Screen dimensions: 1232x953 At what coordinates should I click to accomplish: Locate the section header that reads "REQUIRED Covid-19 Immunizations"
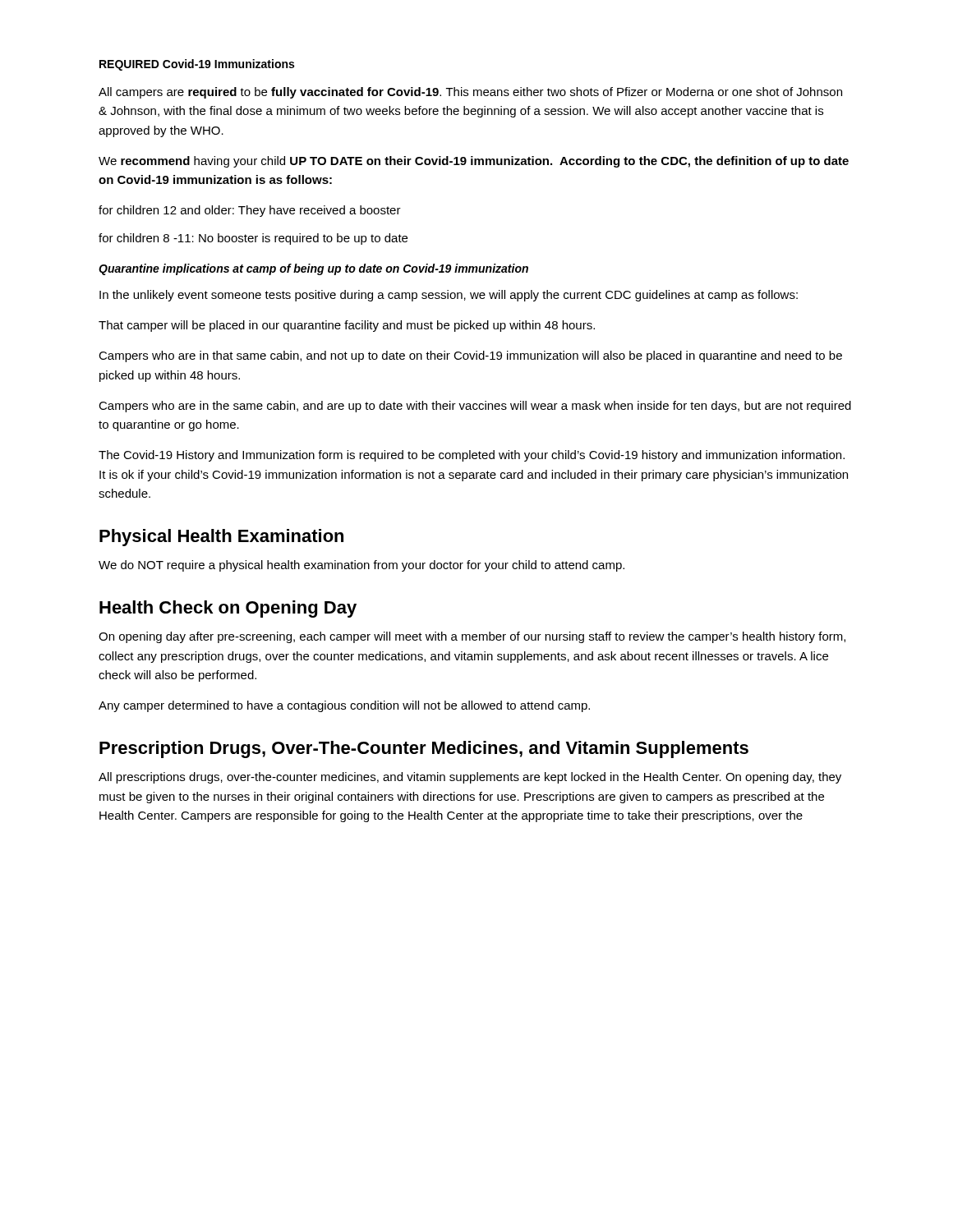click(197, 64)
